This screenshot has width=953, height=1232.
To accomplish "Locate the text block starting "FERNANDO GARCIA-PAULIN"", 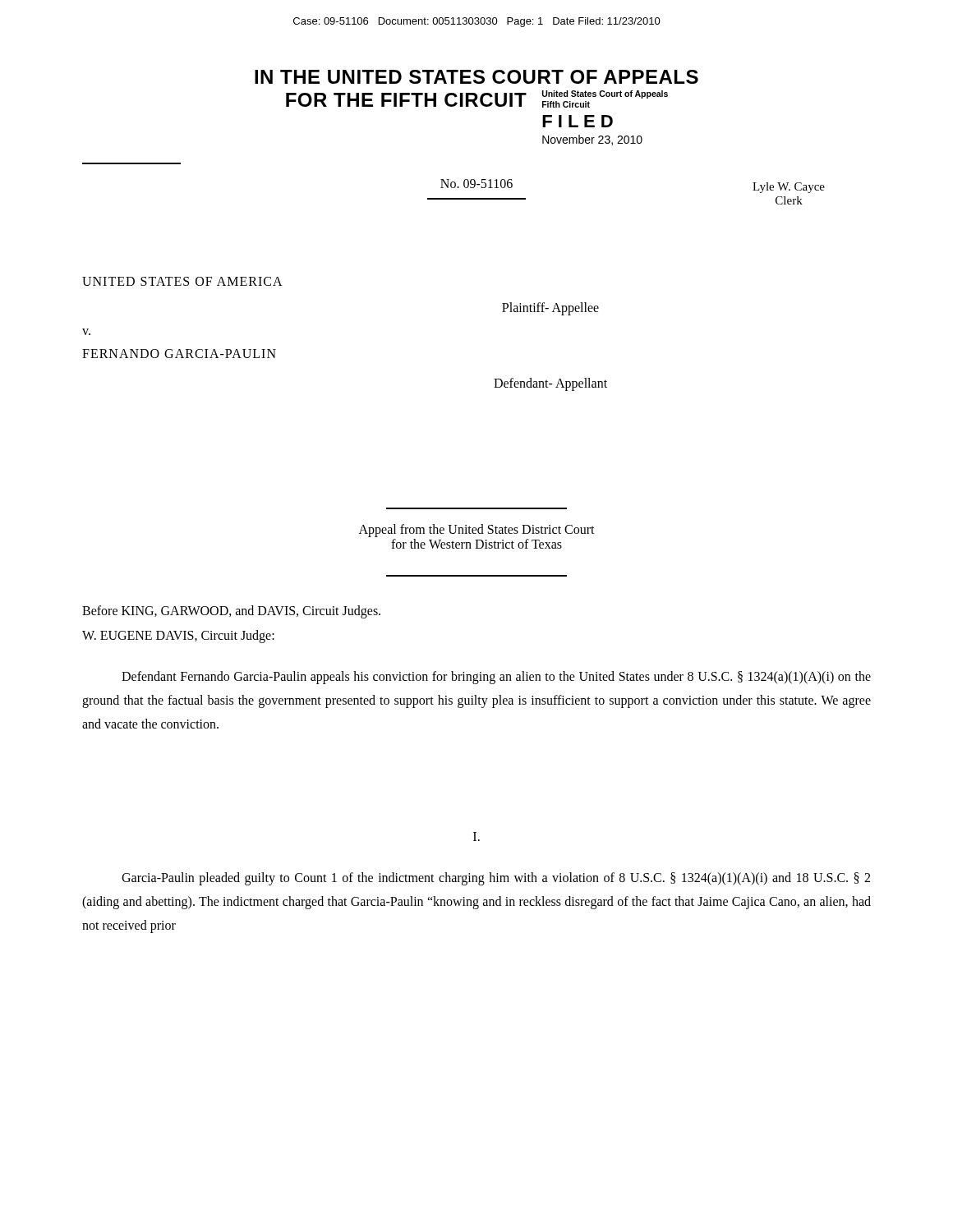I will point(179,354).
